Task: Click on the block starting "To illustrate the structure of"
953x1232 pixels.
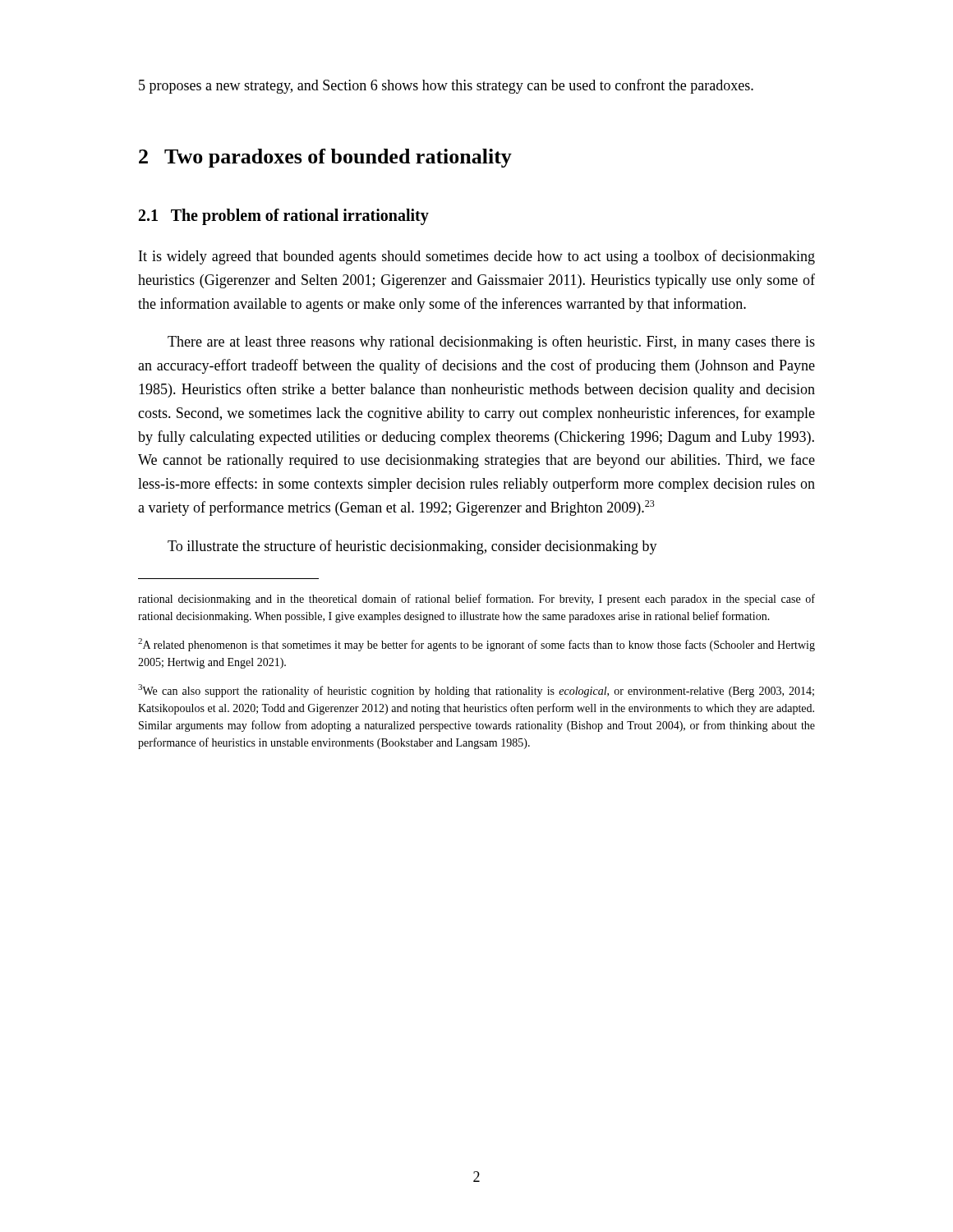Action: pyautogui.click(x=476, y=546)
